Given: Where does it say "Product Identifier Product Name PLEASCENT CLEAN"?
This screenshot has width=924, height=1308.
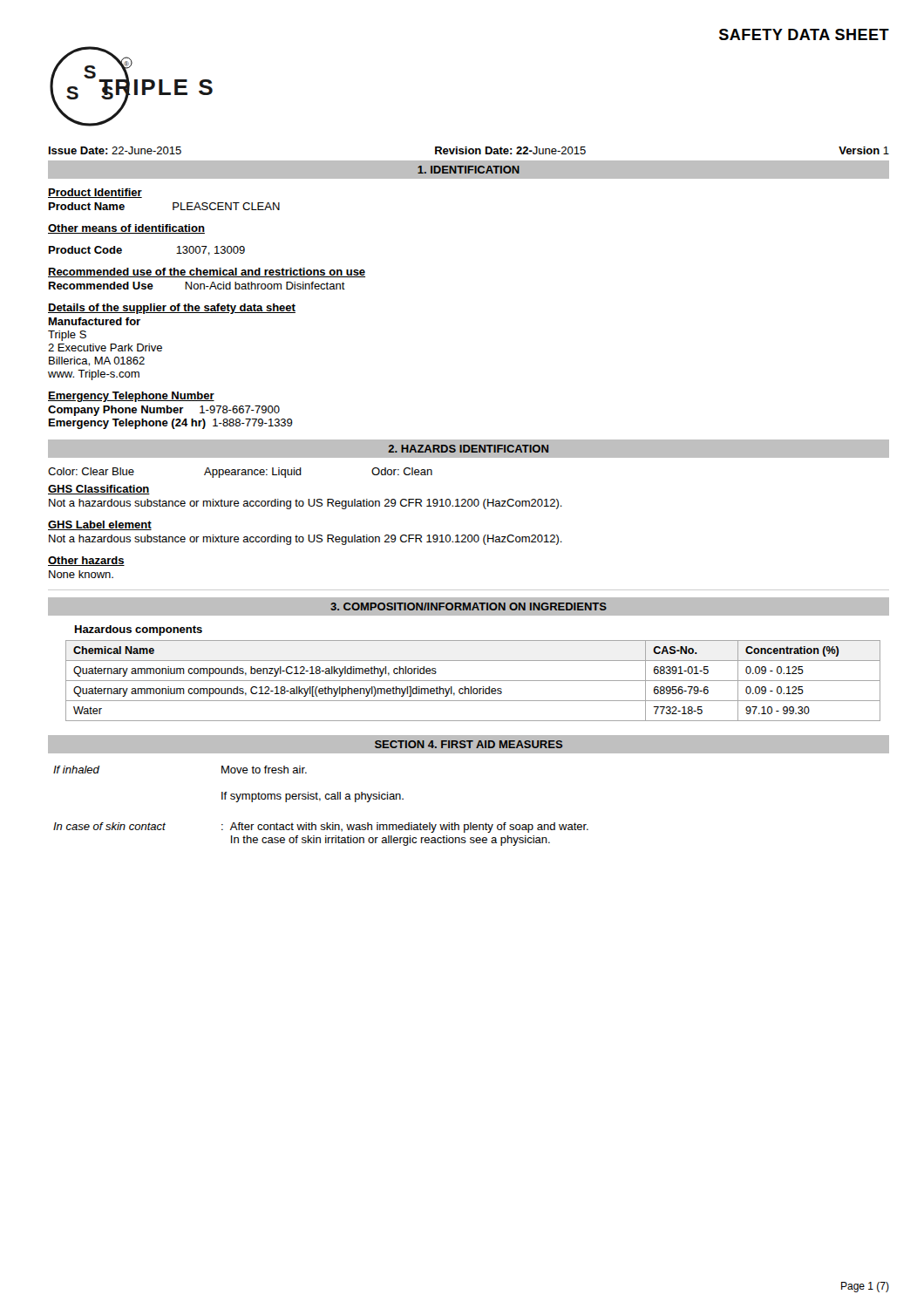Looking at the screenshot, I should click(95, 193).
